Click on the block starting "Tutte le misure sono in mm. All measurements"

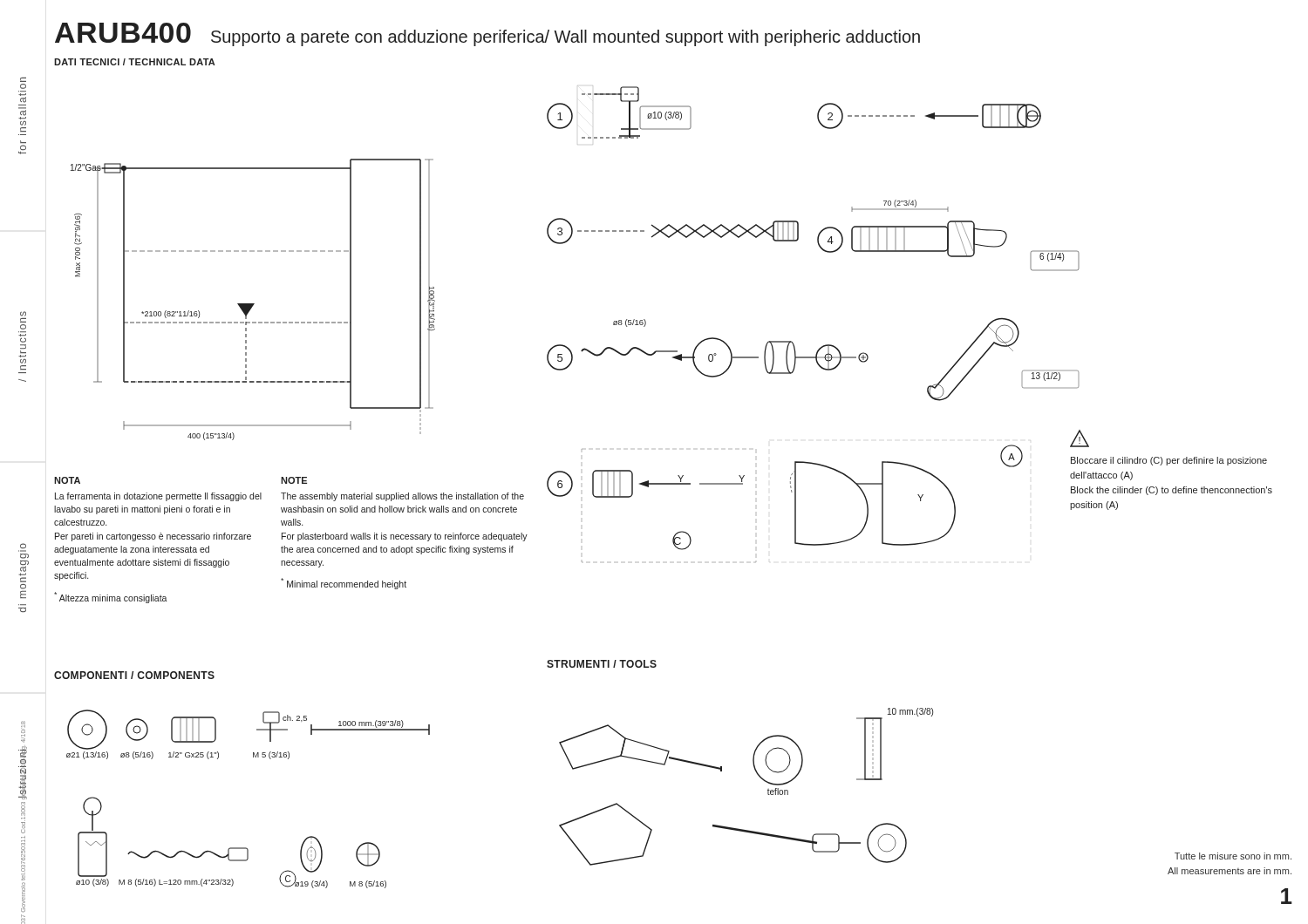click(x=1230, y=863)
